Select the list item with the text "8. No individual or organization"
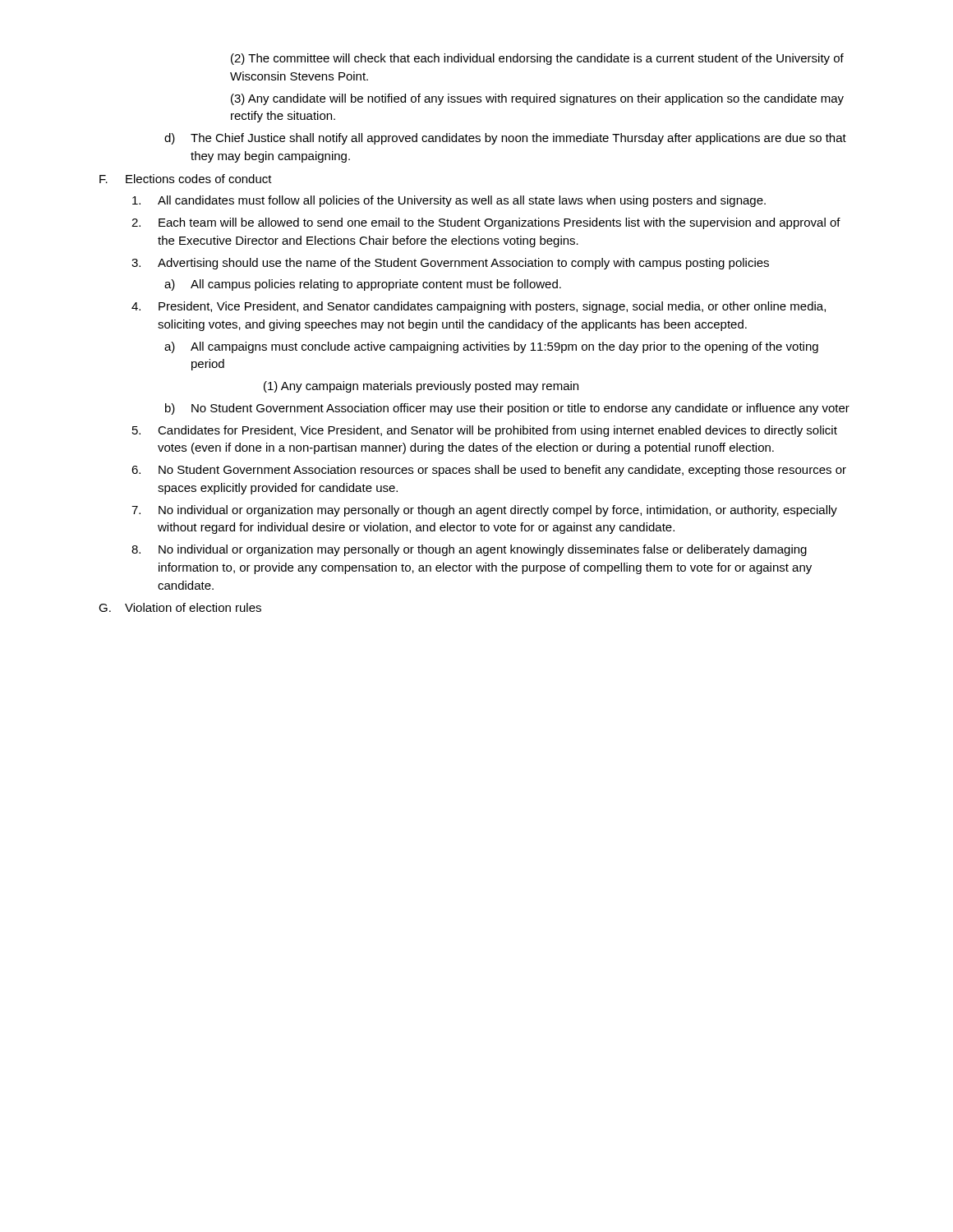The image size is (953, 1232). [493, 567]
